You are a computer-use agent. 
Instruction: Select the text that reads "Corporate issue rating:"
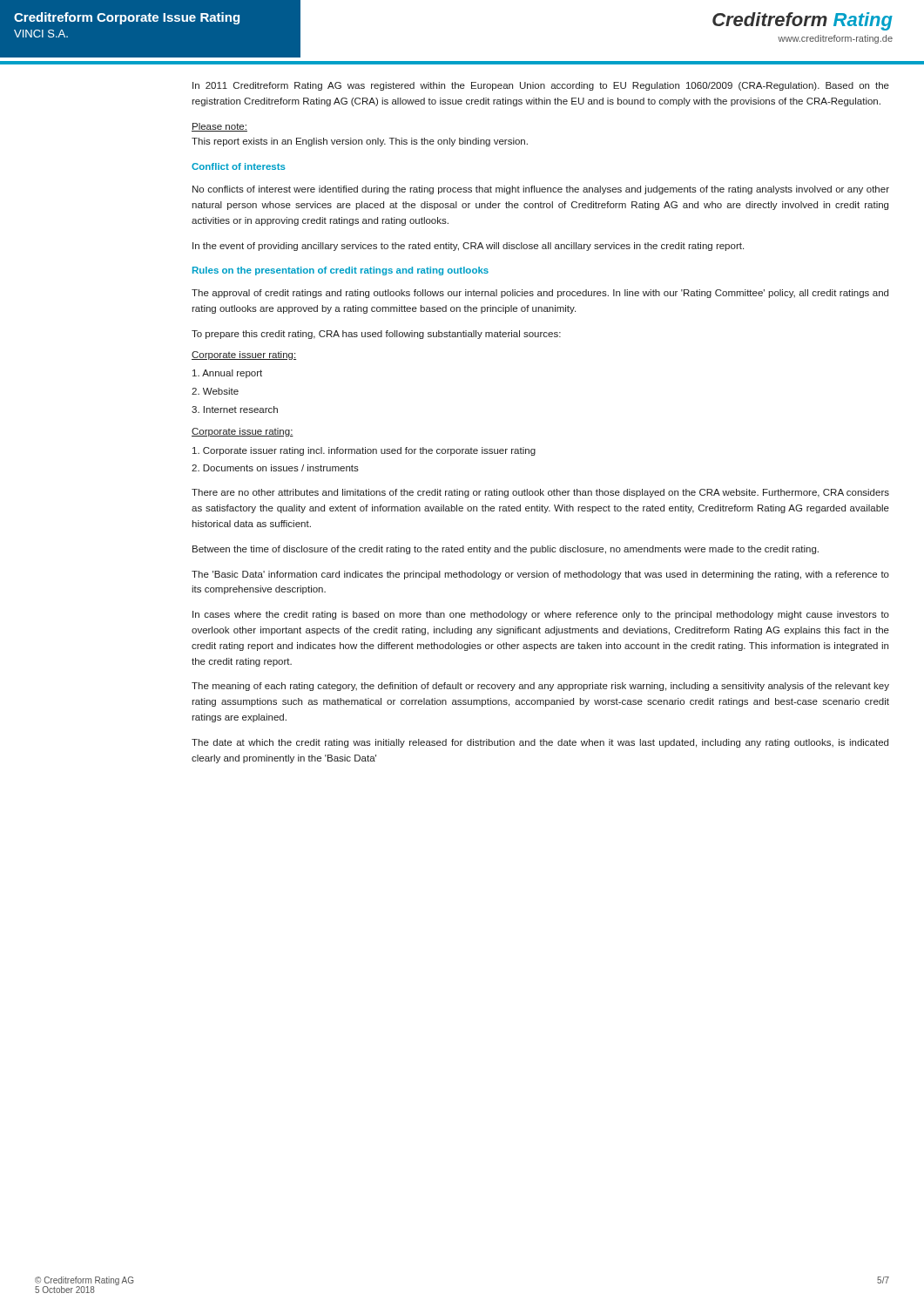242,431
